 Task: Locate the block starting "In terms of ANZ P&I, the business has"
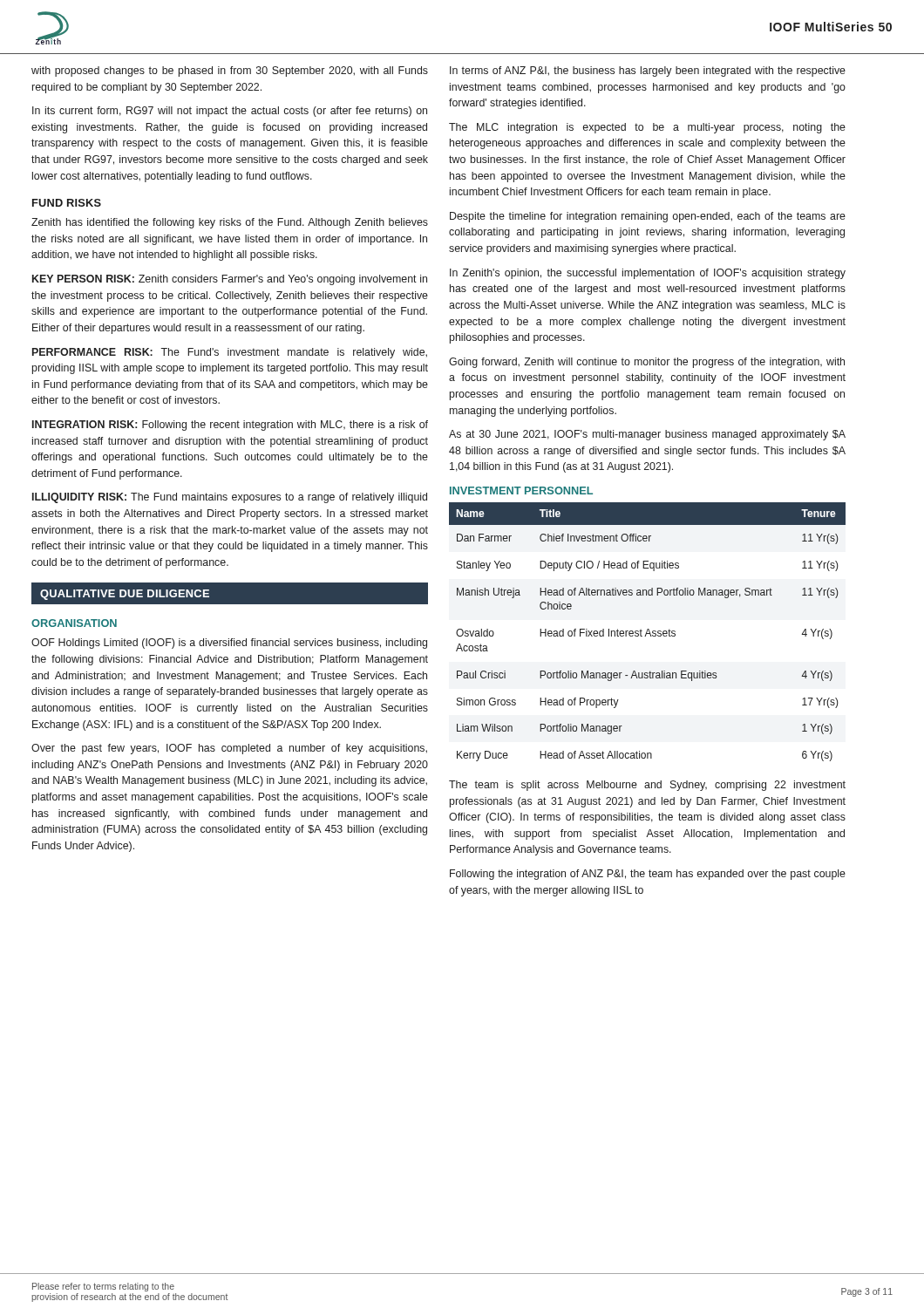point(647,87)
